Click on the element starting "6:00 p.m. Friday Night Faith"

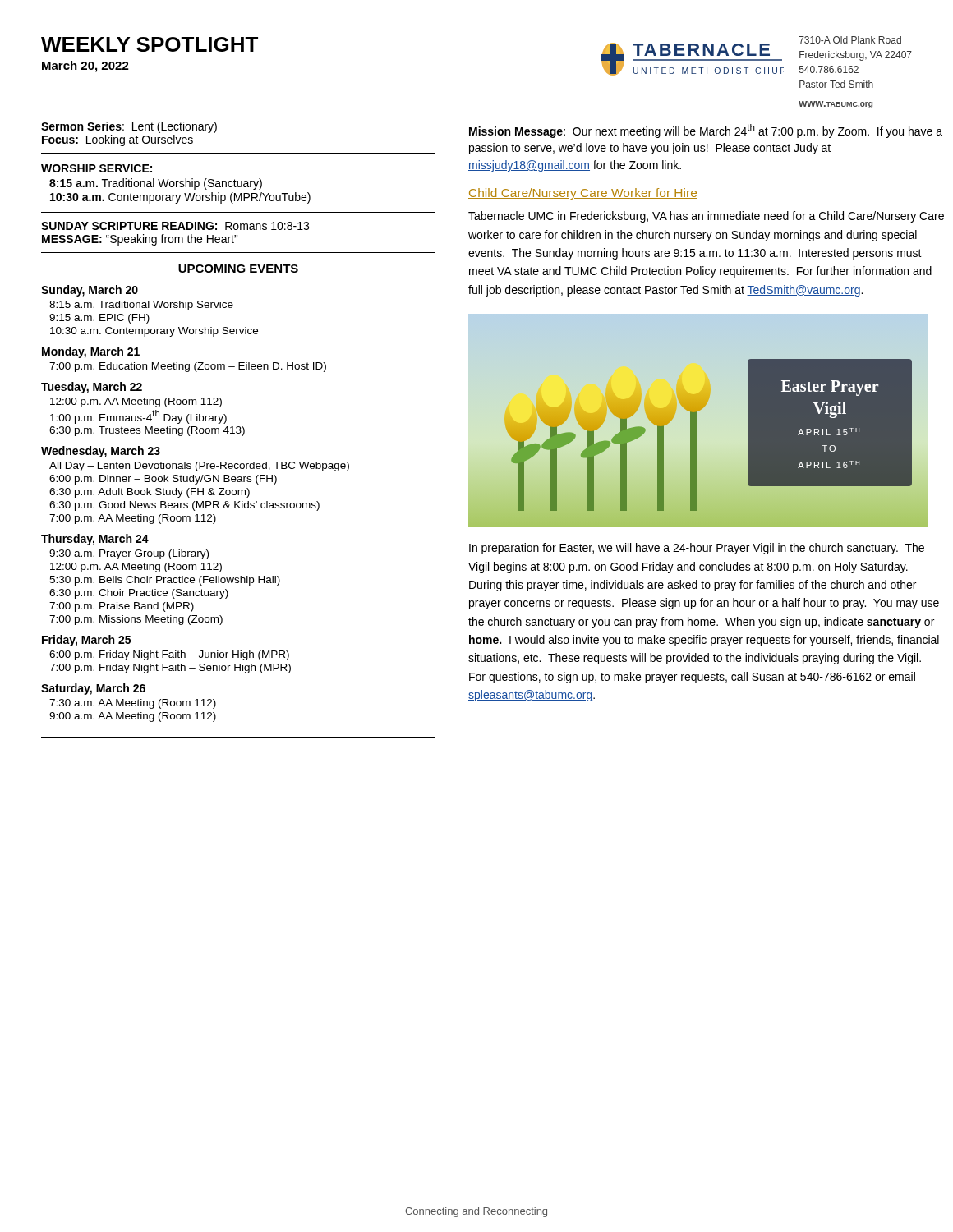click(x=169, y=654)
